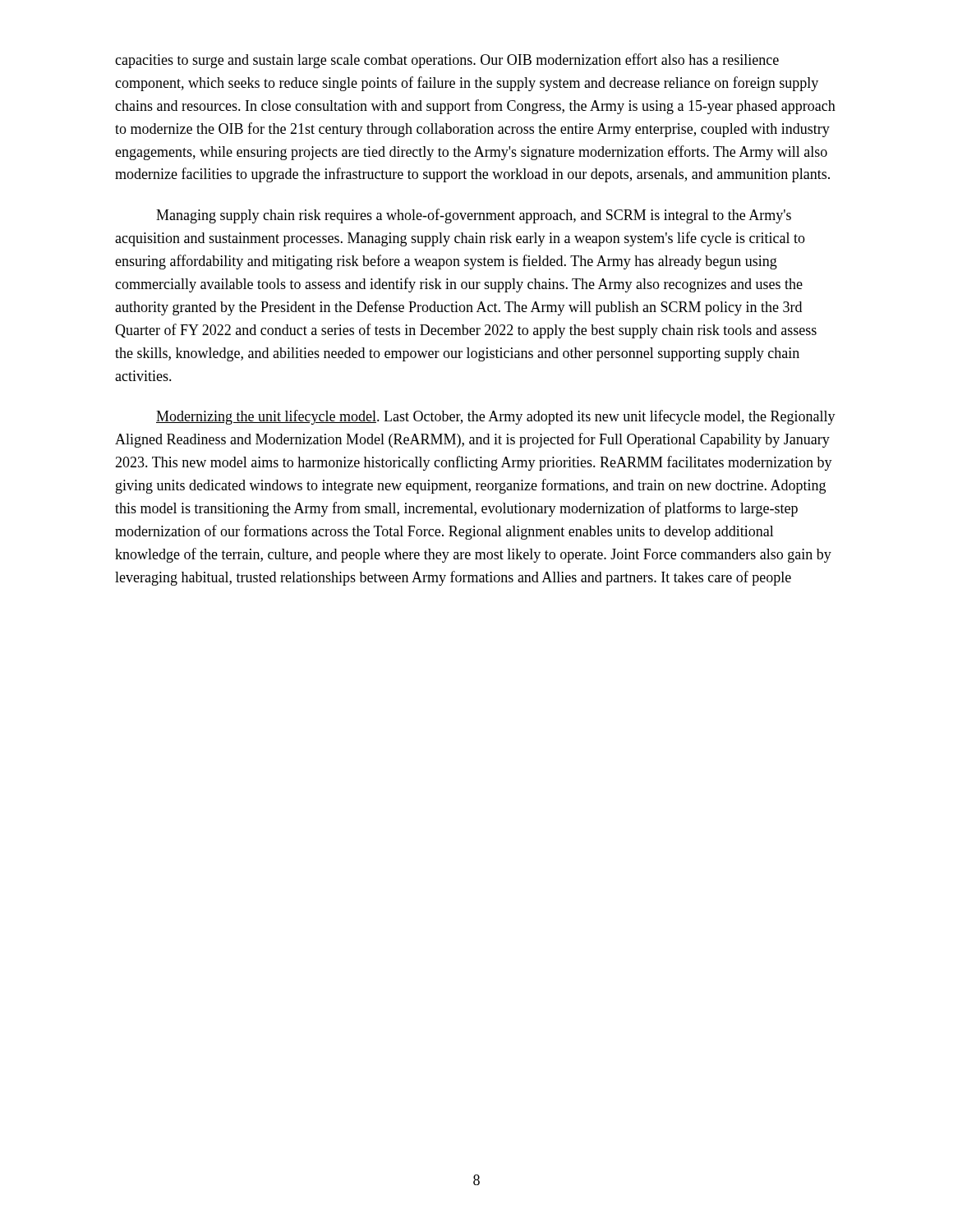The width and height of the screenshot is (953, 1232).
Task: Find the passage starting "Managing supply chain risk requires a whole-of-government"
Action: point(466,296)
